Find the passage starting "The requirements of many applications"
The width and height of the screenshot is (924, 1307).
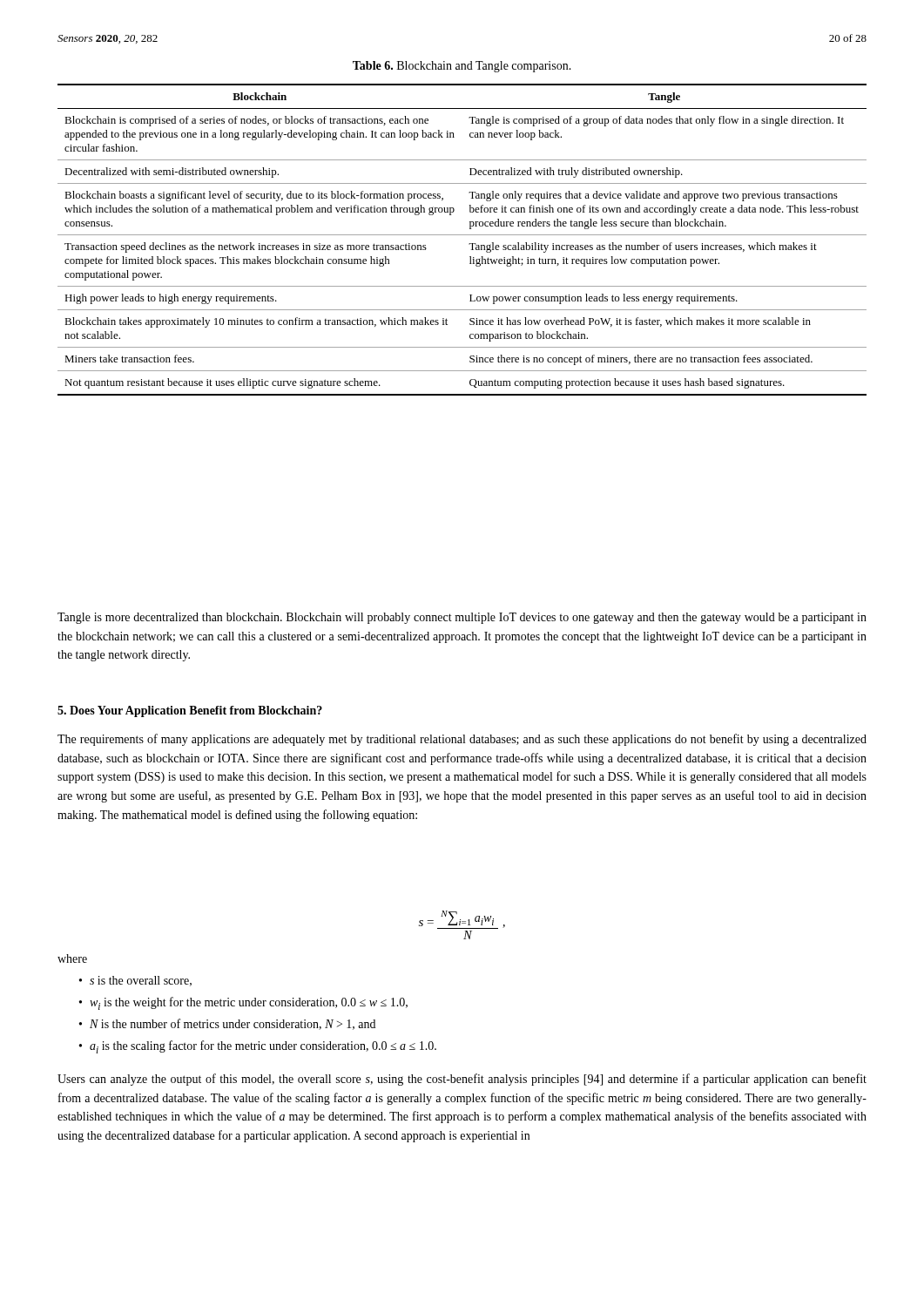pyautogui.click(x=462, y=777)
